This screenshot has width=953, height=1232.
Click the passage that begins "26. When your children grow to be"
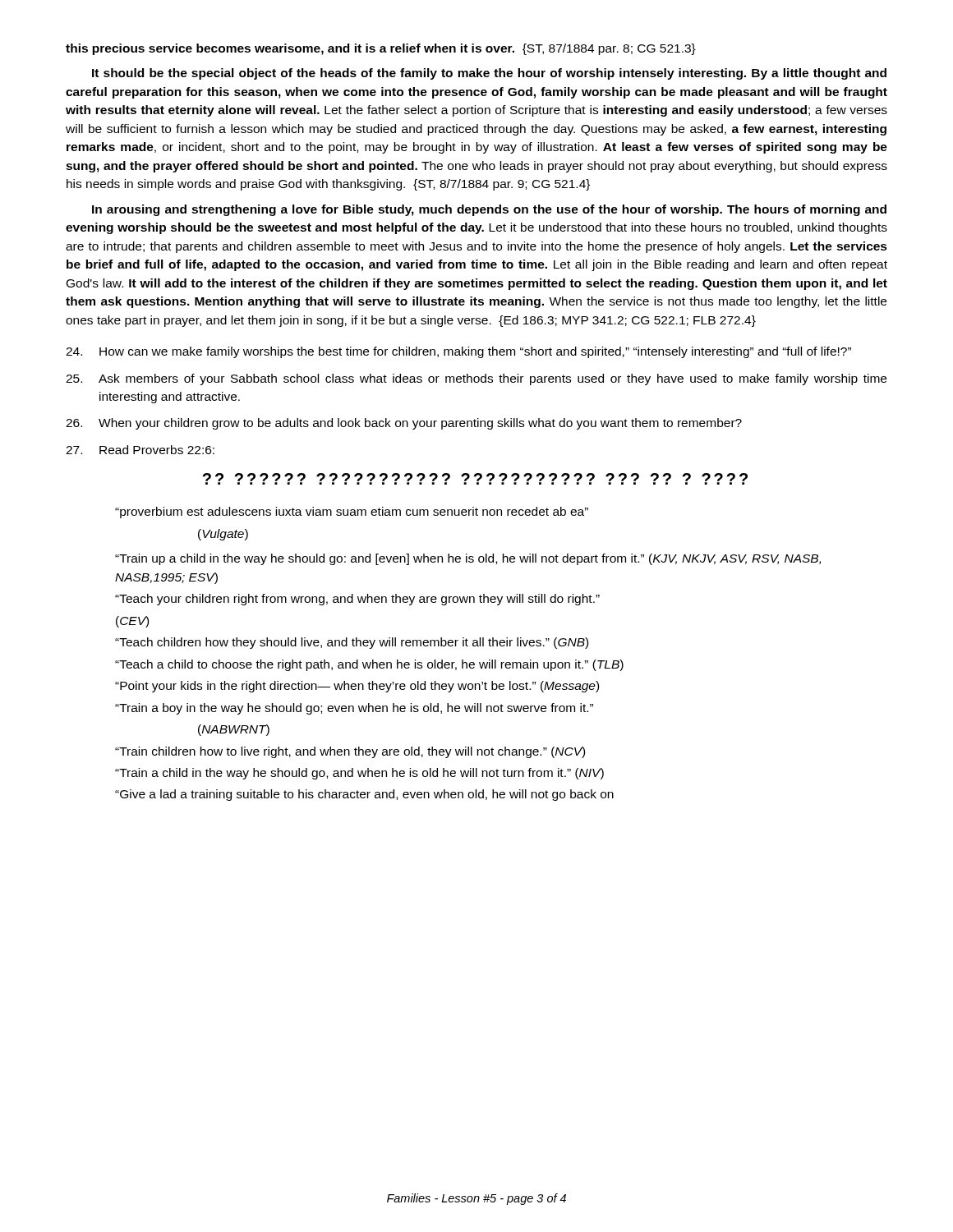pos(476,424)
